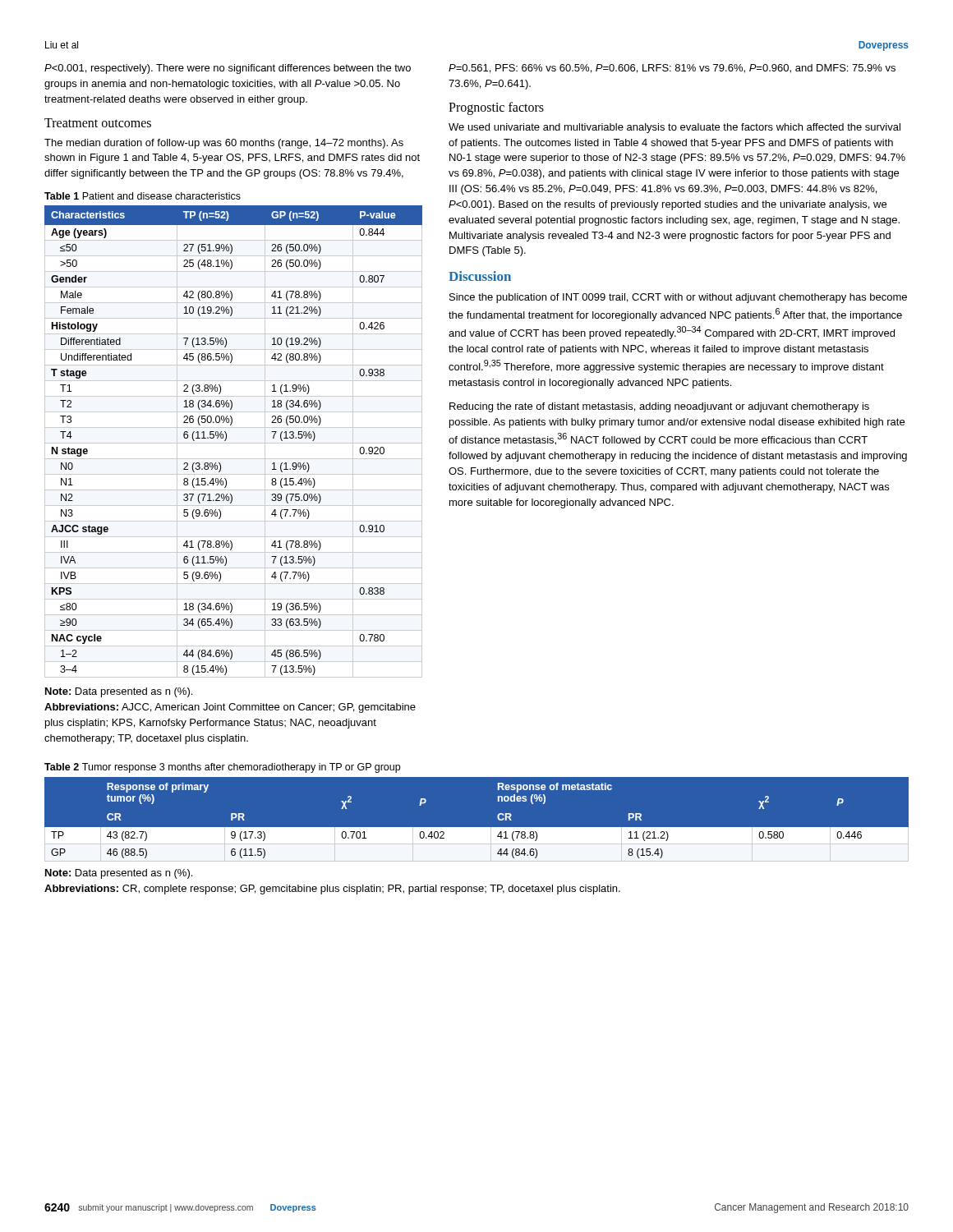The width and height of the screenshot is (953, 1232).
Task: Click on the section header that reads "Treatment outcomes"
Action: (98, 123)
